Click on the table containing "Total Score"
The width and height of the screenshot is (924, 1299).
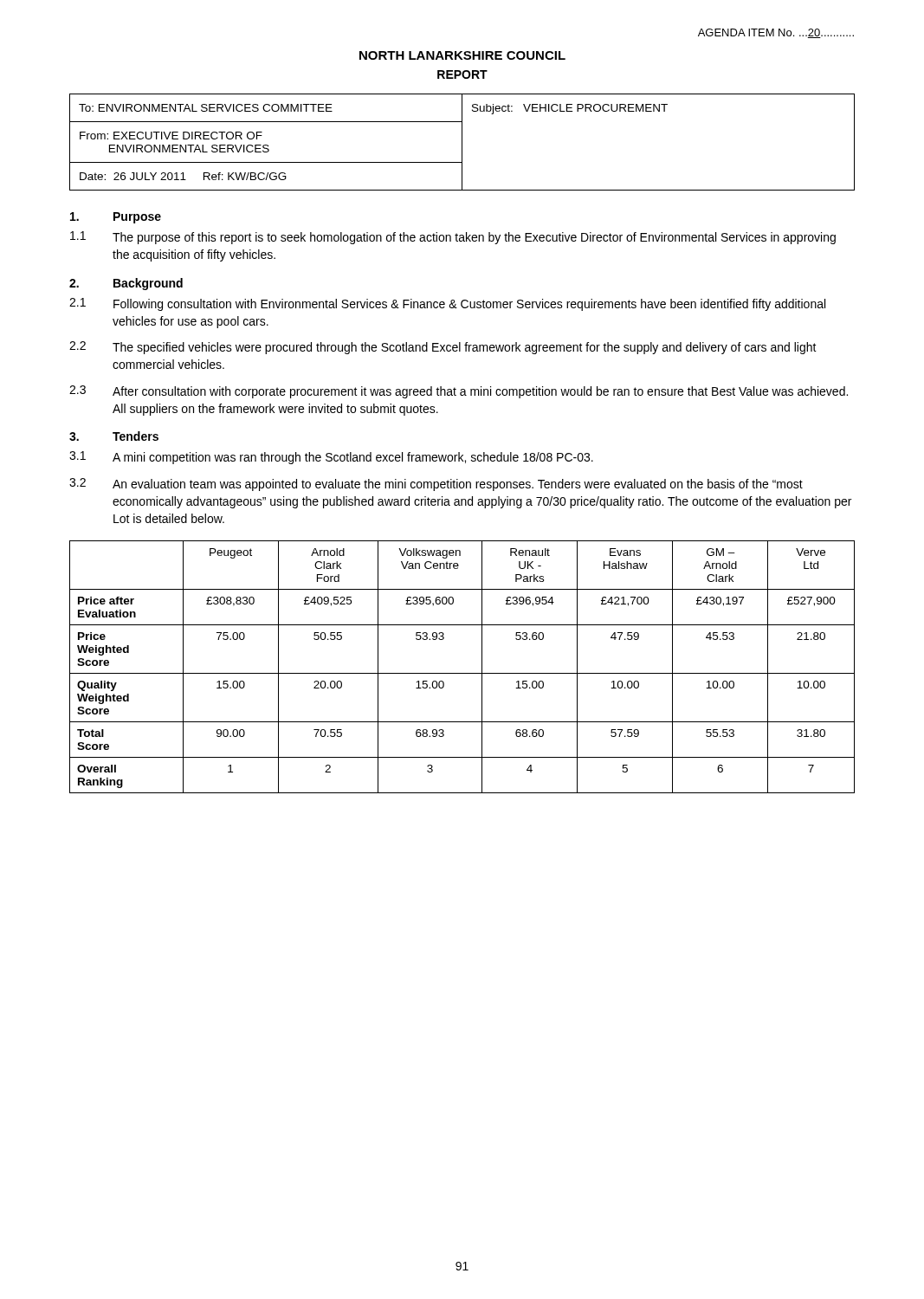[462, 666]
